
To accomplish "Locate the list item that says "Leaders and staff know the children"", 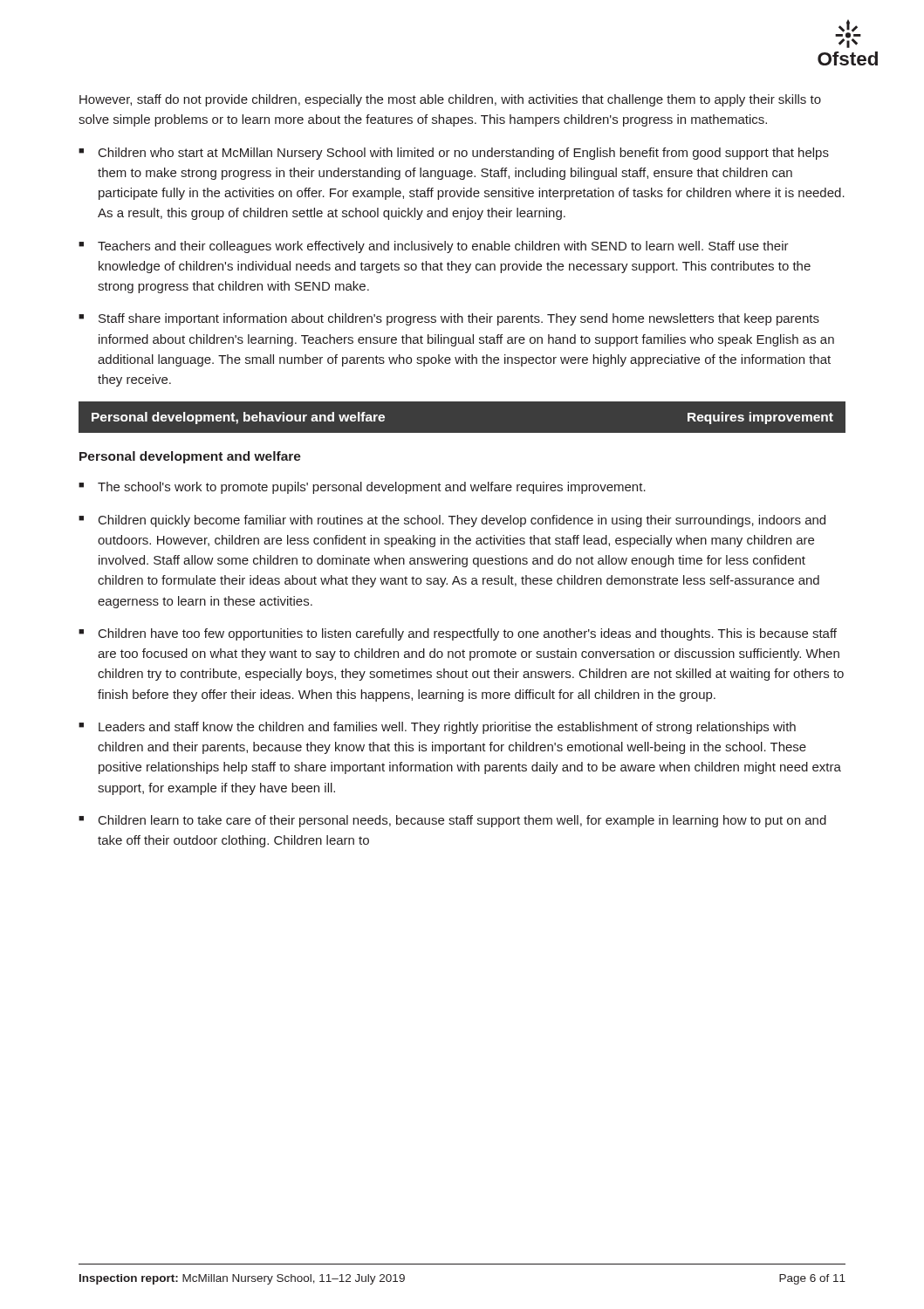I will 462,757.
